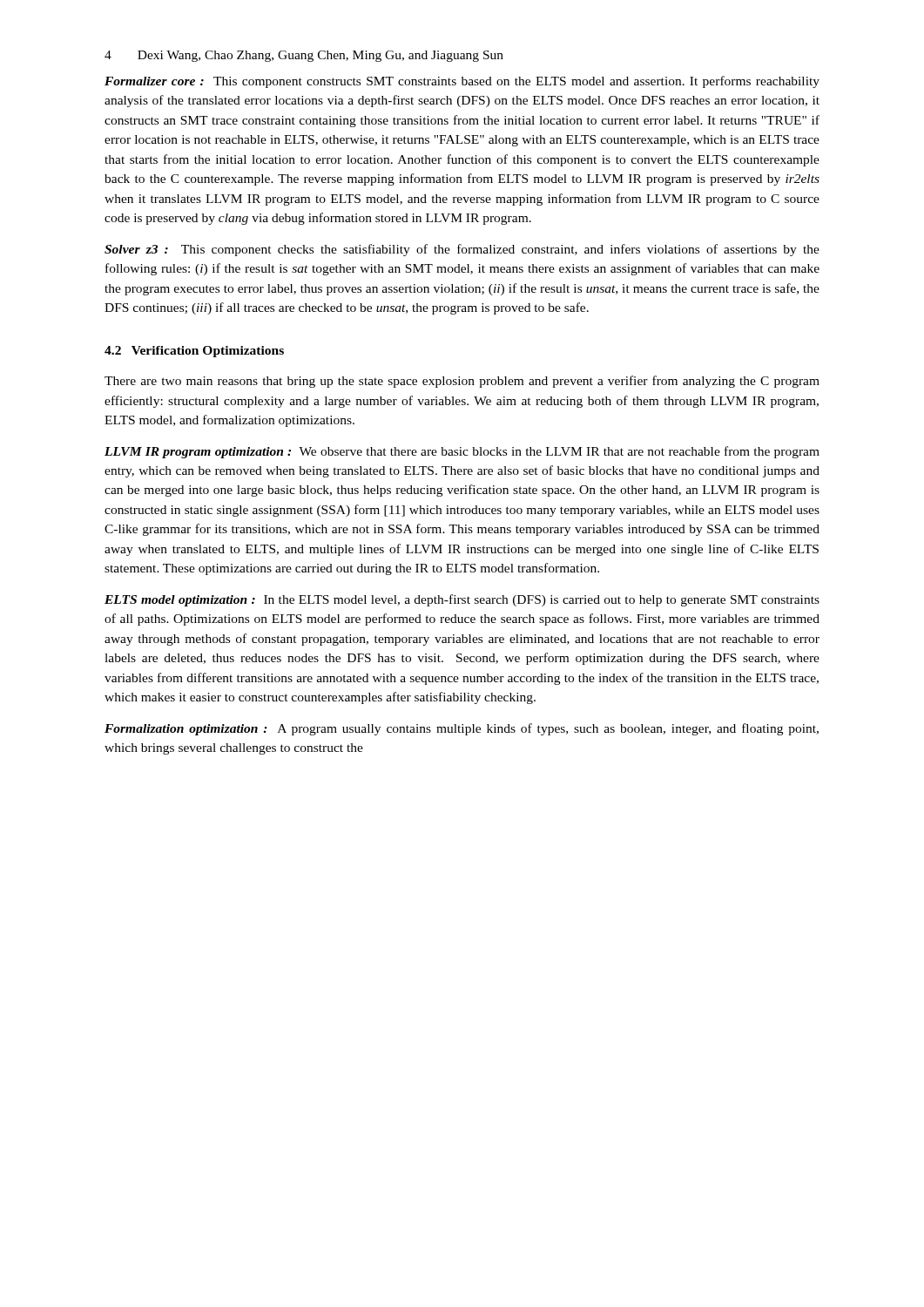Find the text block containing "ELTS model optimization :"
Viewport: 924px width, 1307px height.
(x=462, y=648)
